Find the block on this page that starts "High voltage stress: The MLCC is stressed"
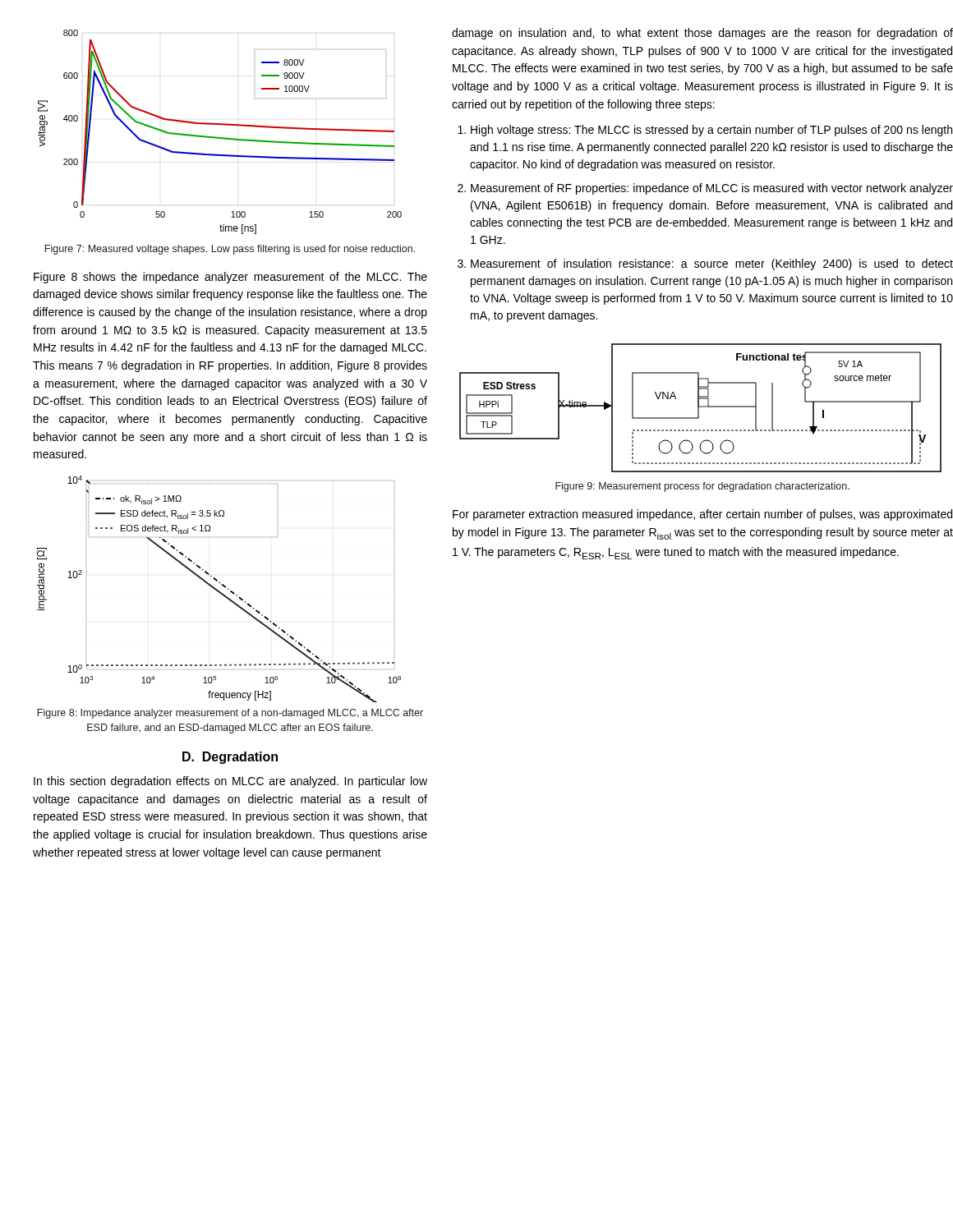The width and height of the screenshot is (953, 1232). pyautogui.click(x=711, y=147)
